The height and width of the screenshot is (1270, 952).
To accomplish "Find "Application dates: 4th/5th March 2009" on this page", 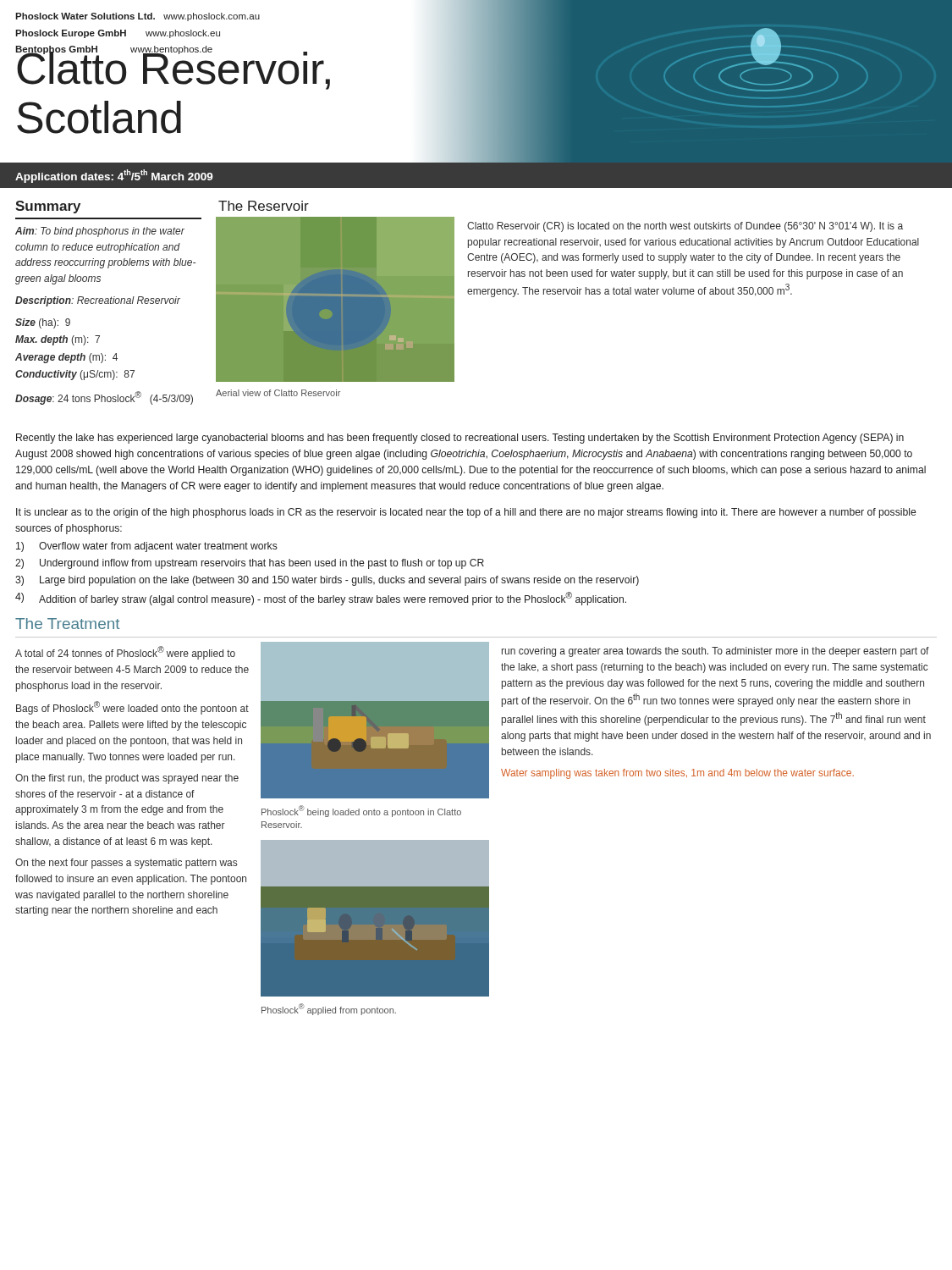I will 114,175.
